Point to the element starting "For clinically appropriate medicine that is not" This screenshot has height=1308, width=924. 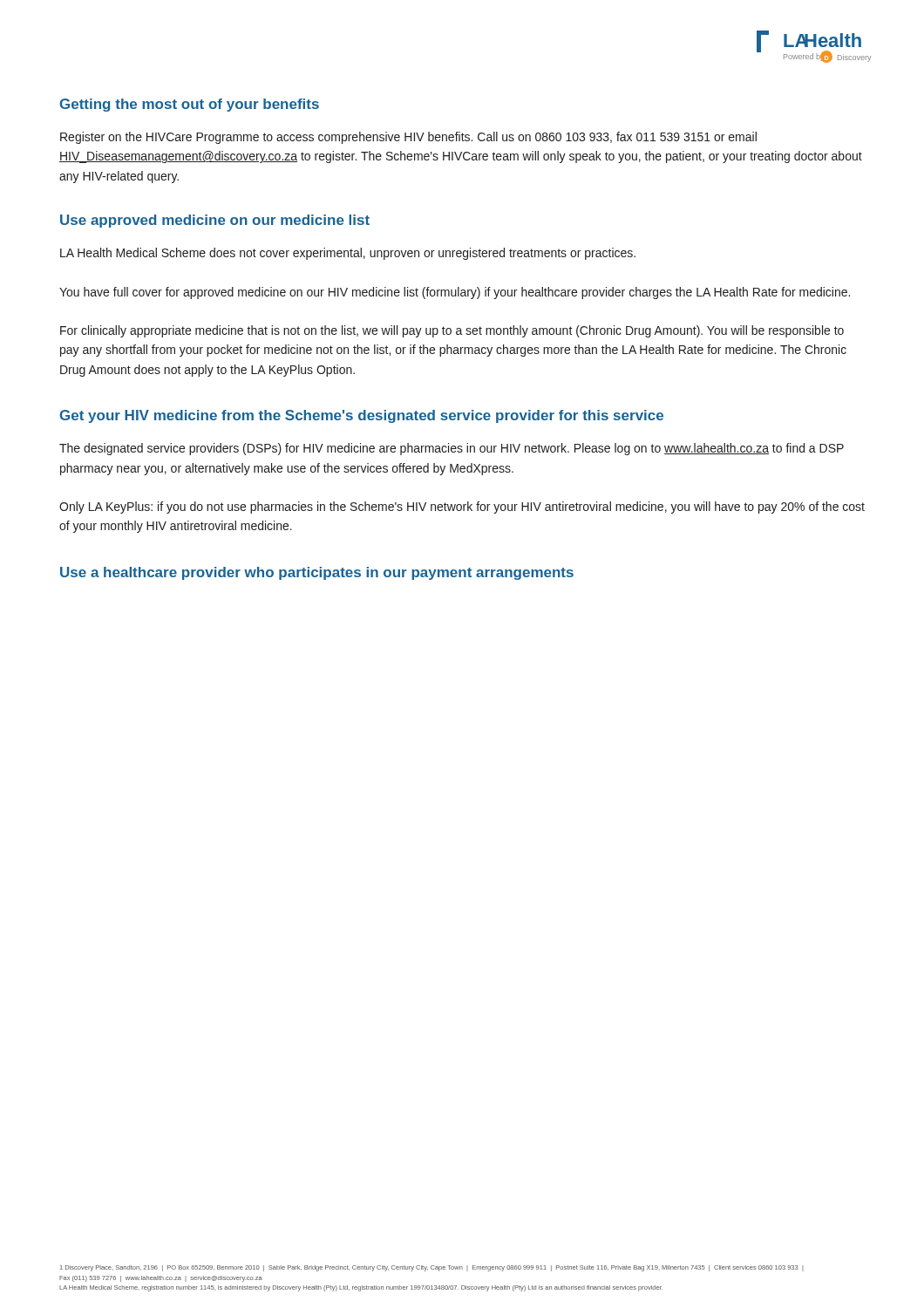[x=453, y=350]
